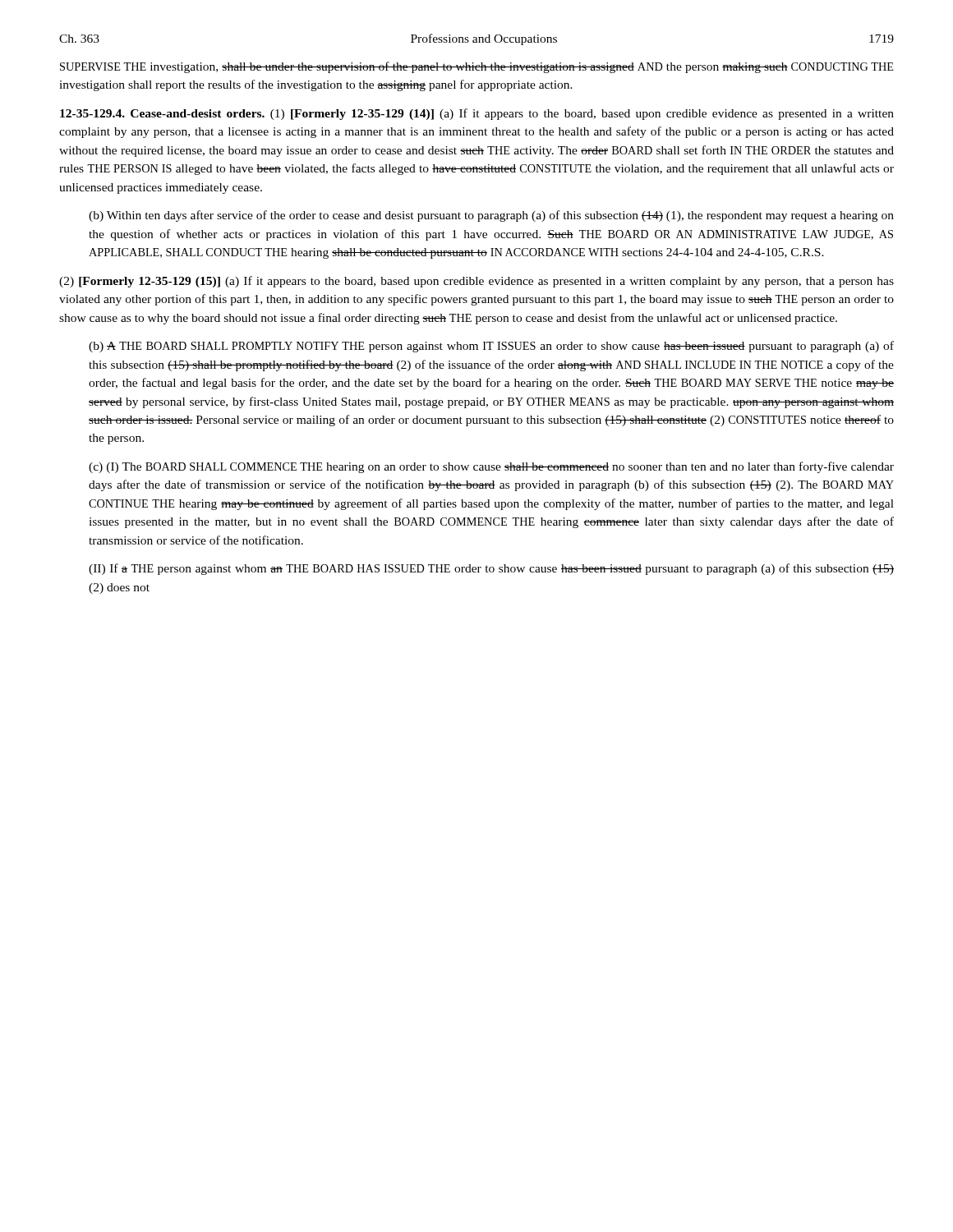Select the text block that reads "(b) Within ten"
953x1232 pixels.
(x=476, y=234)
